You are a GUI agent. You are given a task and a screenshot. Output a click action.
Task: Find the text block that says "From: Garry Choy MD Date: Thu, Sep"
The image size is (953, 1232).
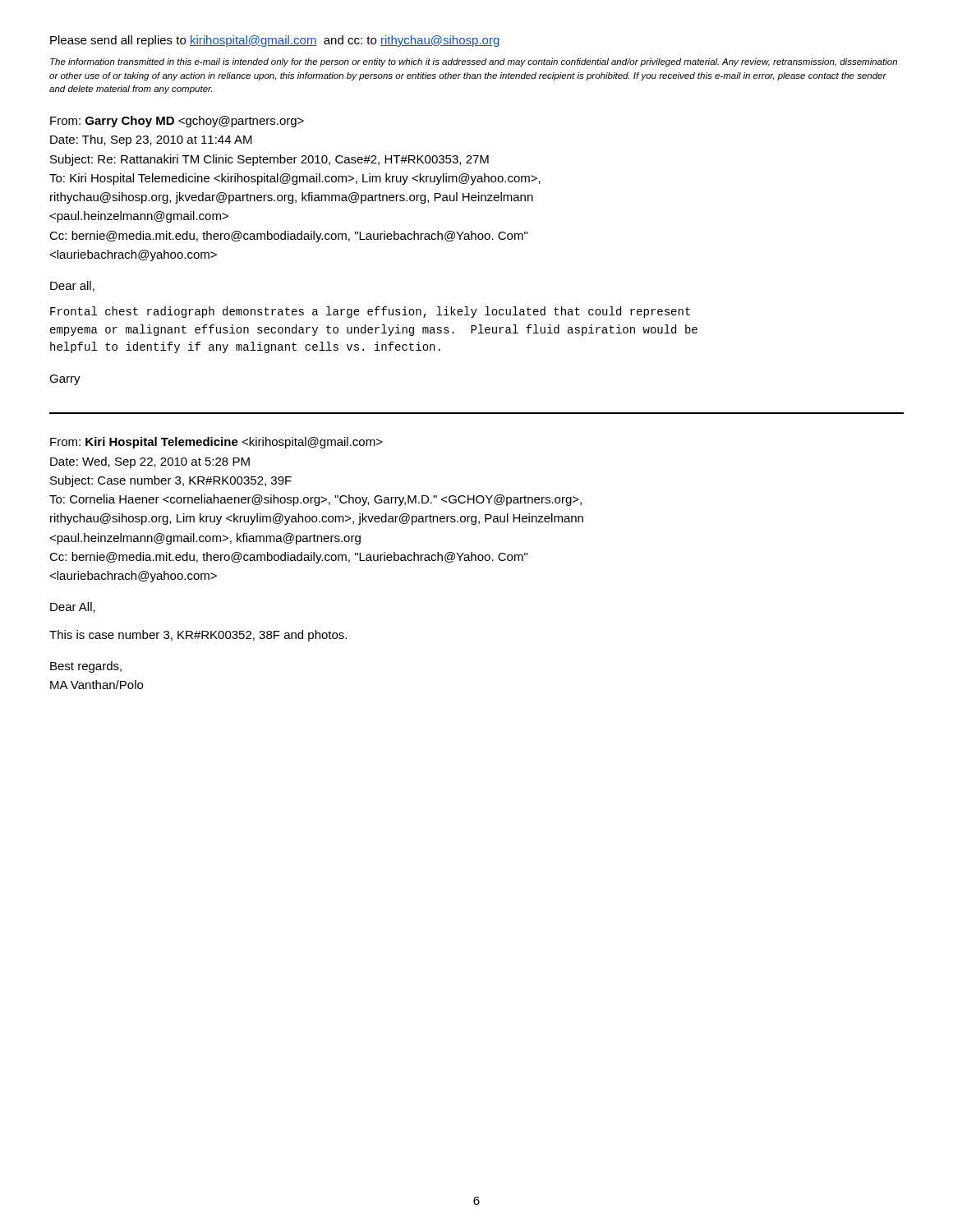click(295, 187)
